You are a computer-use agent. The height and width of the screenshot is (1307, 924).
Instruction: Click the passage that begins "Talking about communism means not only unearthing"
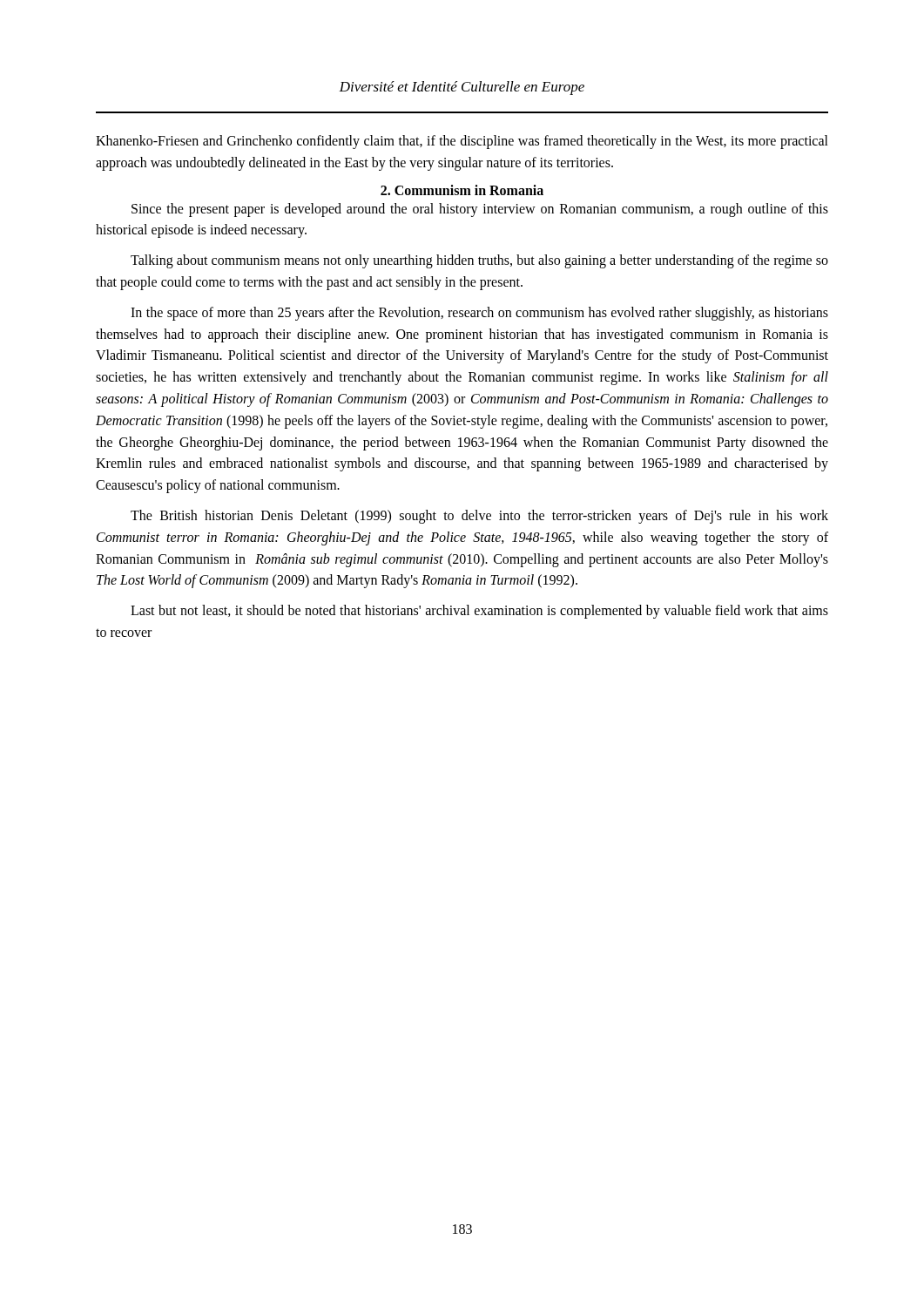pos(462,271)
